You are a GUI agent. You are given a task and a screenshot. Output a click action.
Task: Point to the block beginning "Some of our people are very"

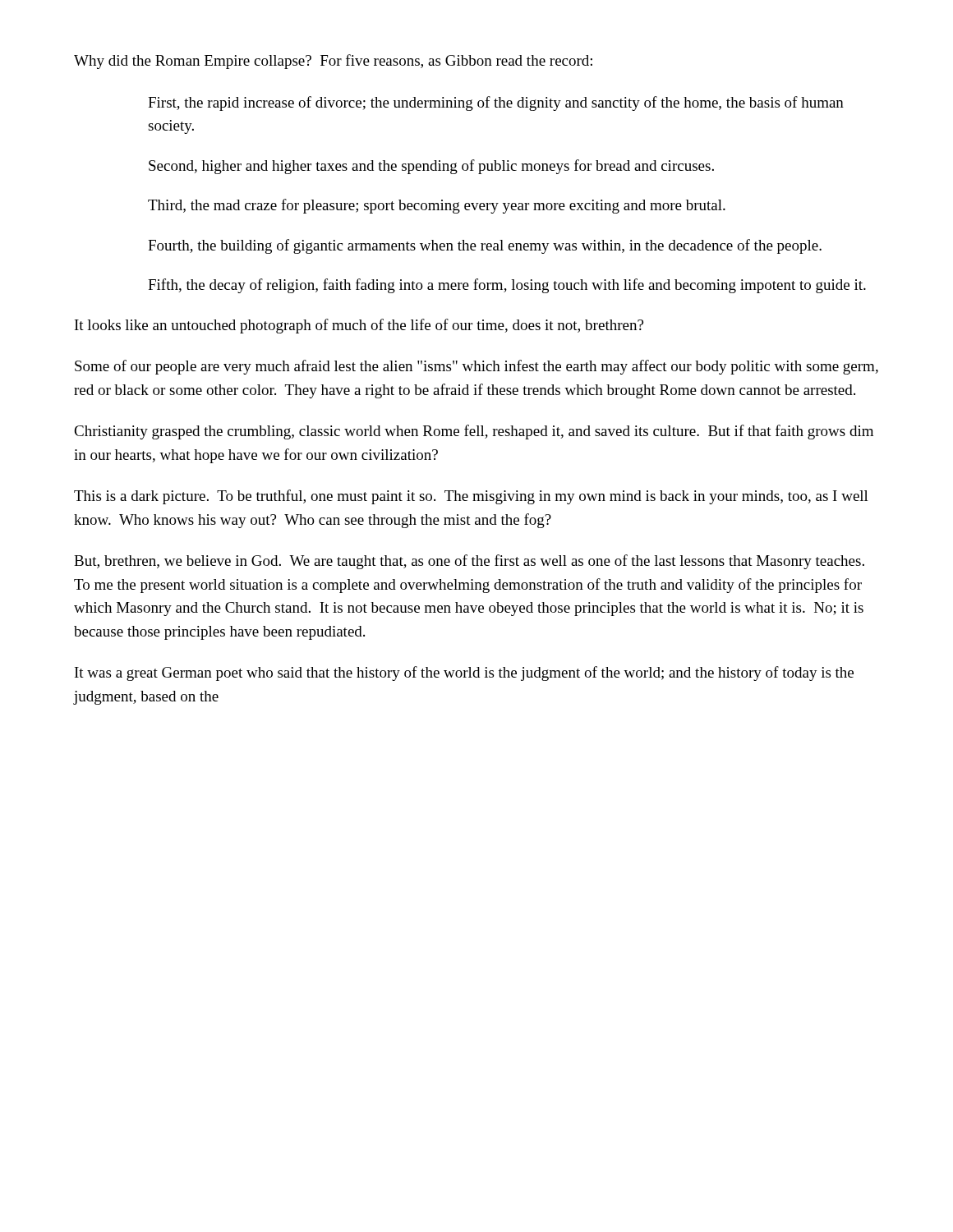476,378
